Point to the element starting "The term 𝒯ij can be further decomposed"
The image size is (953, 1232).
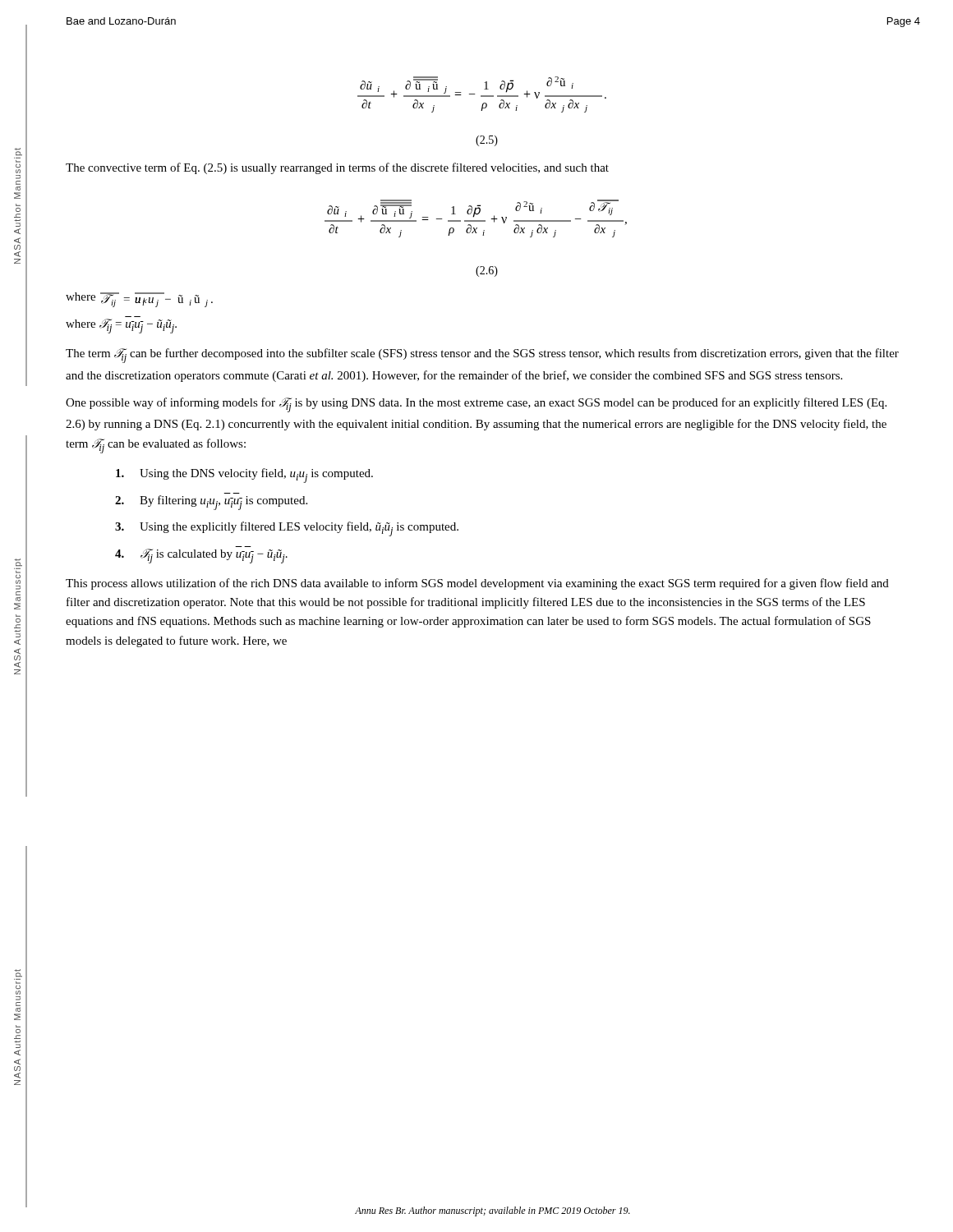click(x=482, y=364)
